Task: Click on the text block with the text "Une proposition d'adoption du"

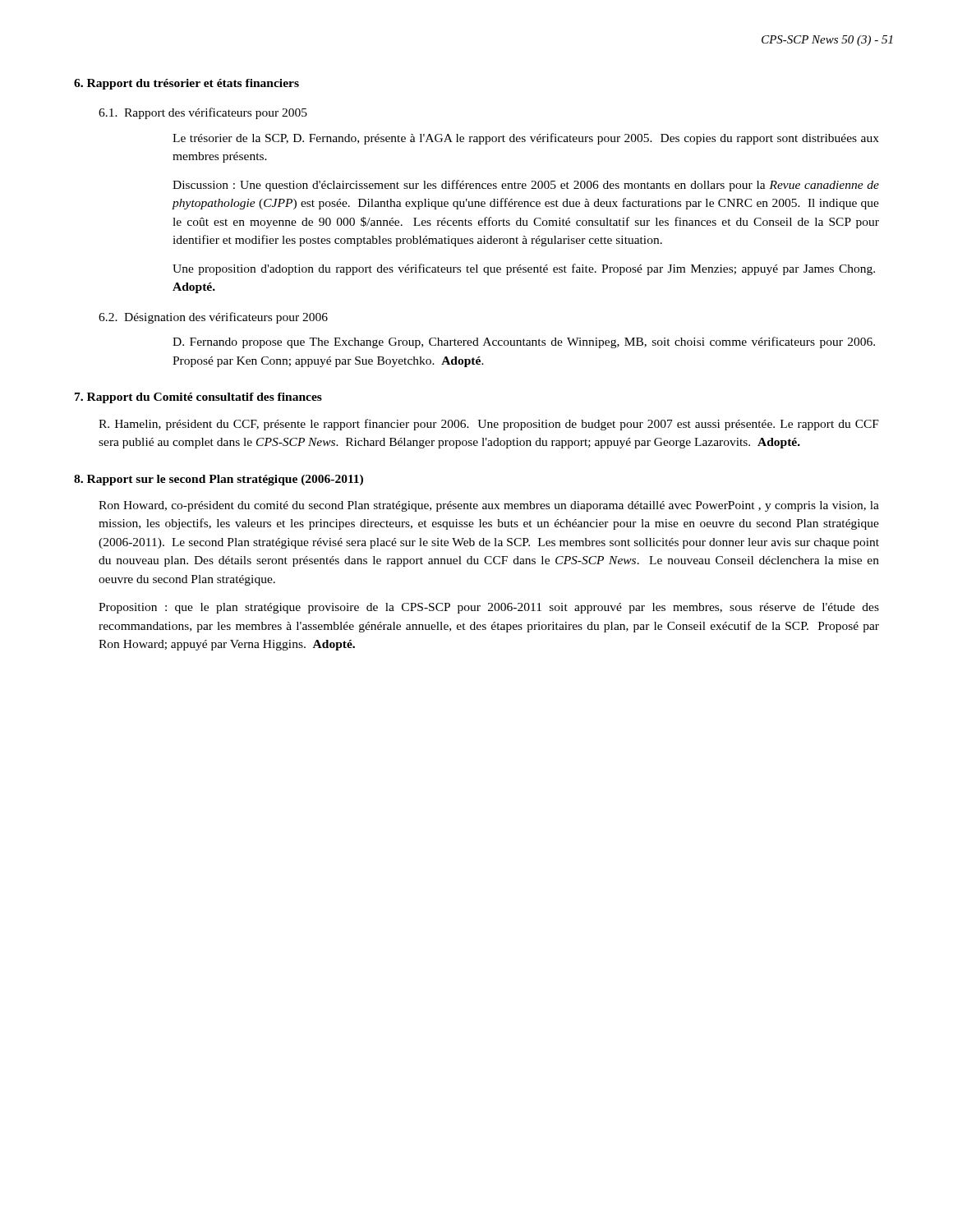Action: pyautogui.click(x=526, y=277)
